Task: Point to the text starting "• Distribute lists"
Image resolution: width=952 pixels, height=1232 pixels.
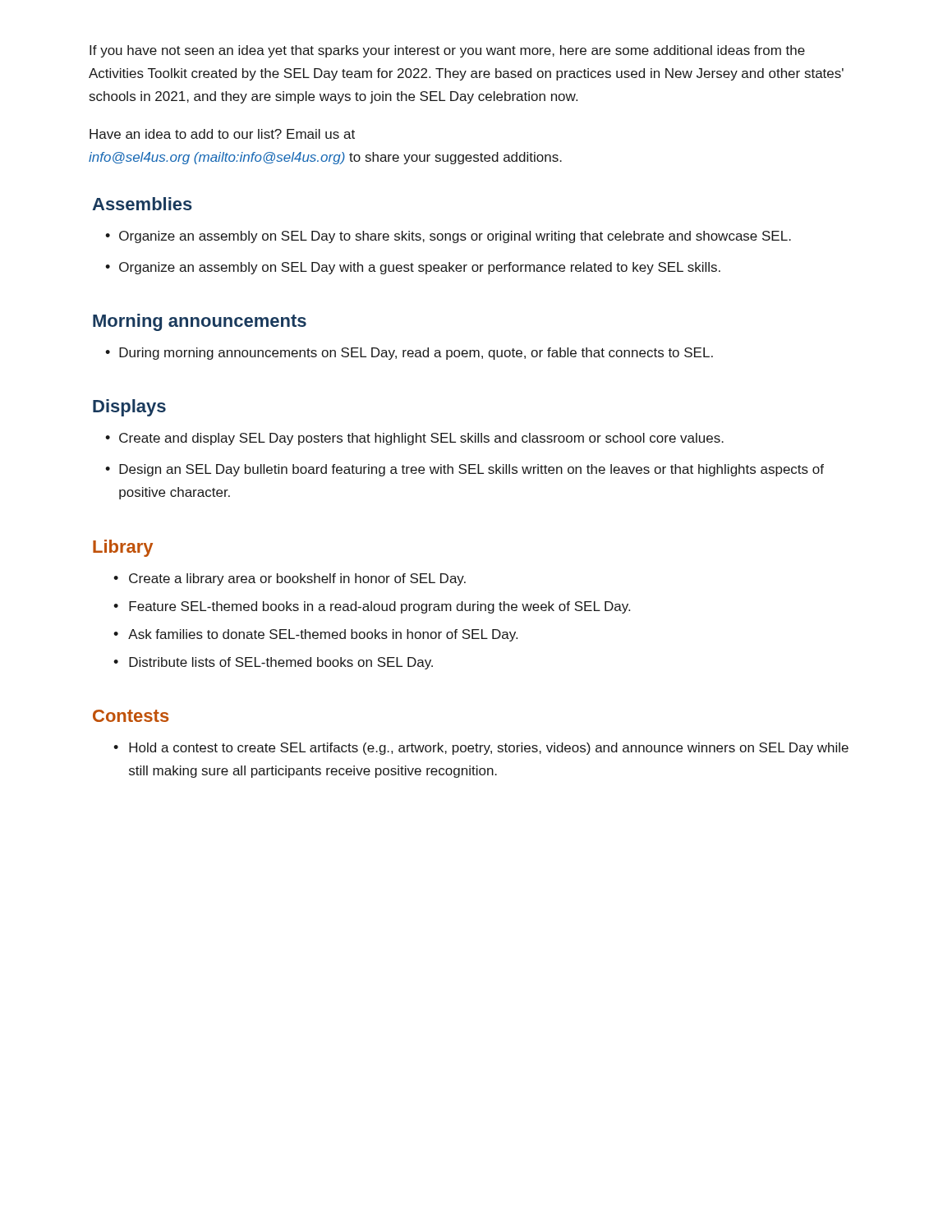Action: [x=274, y=663]
